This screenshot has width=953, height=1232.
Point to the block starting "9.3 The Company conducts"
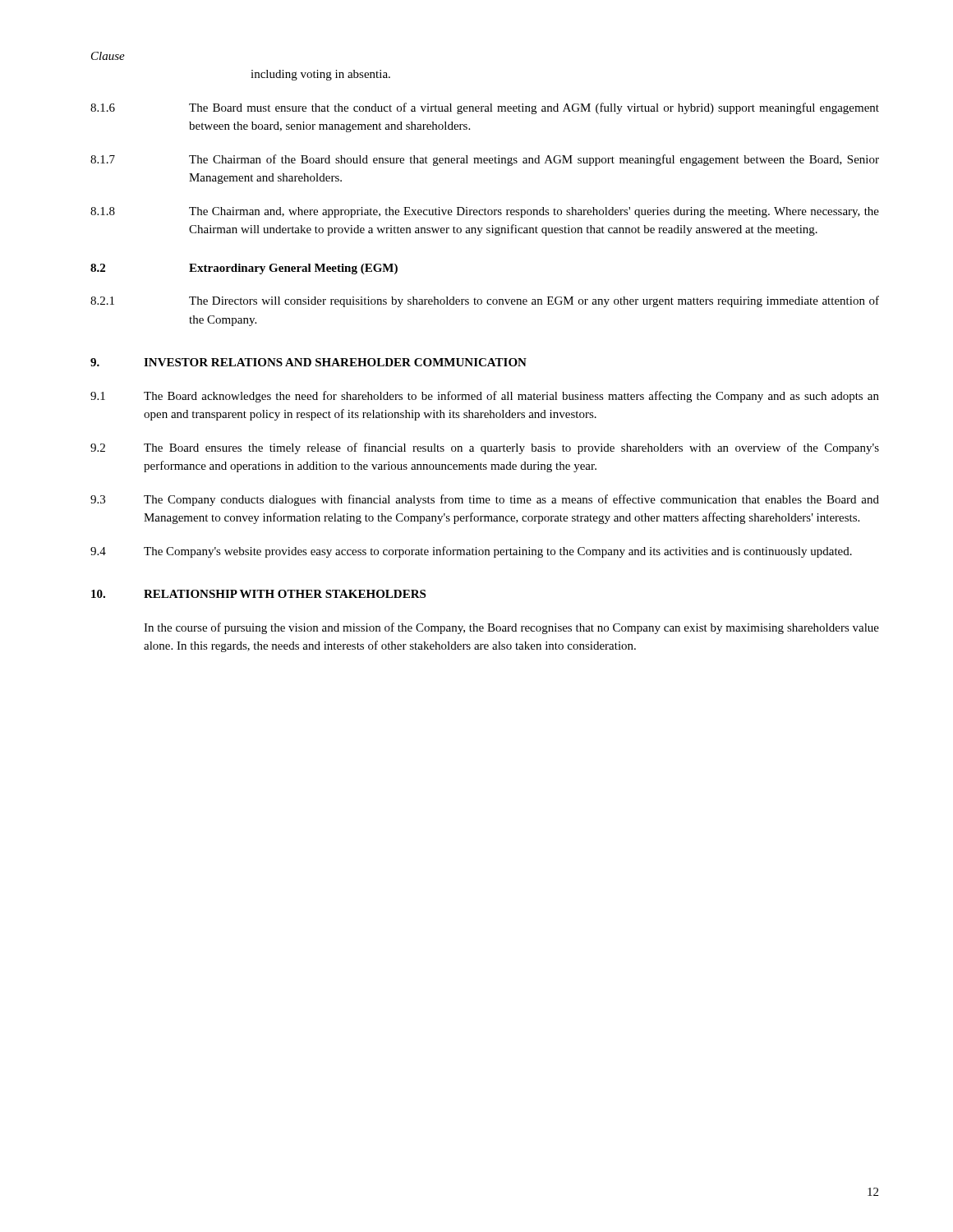pyautogui.click(x=485, y=508)
